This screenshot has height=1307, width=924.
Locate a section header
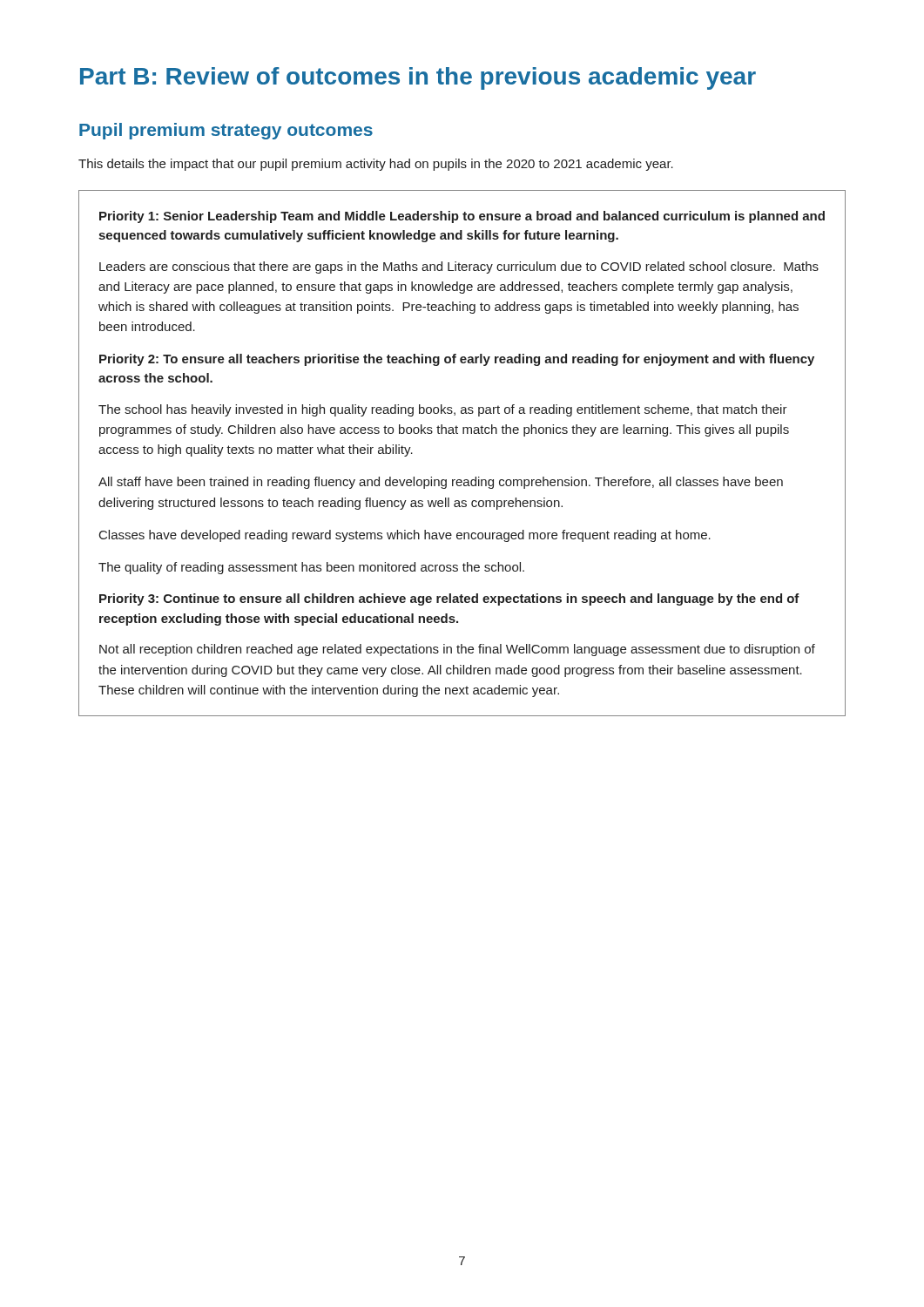(462, 130)
